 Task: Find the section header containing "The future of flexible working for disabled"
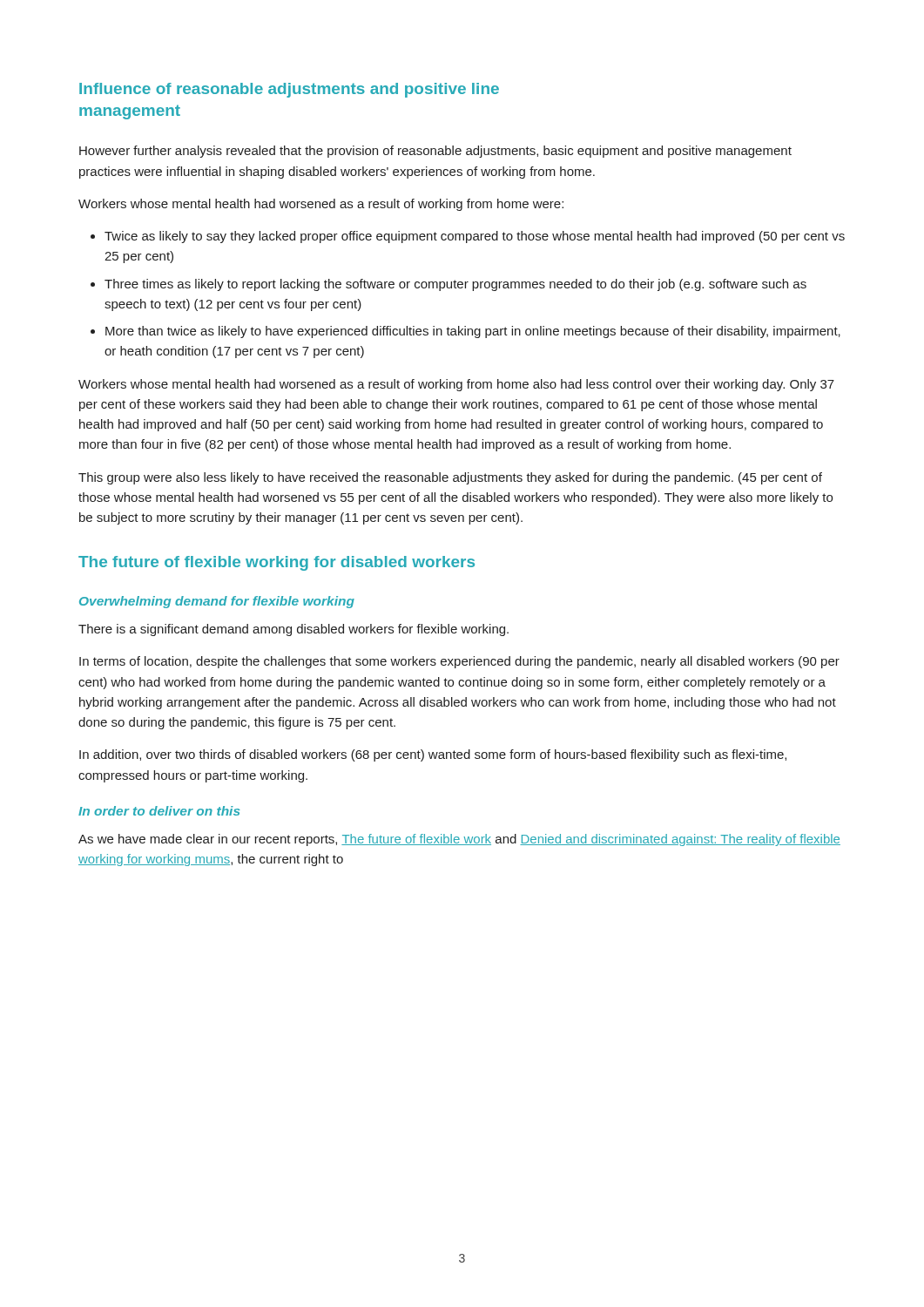(462, 563)
